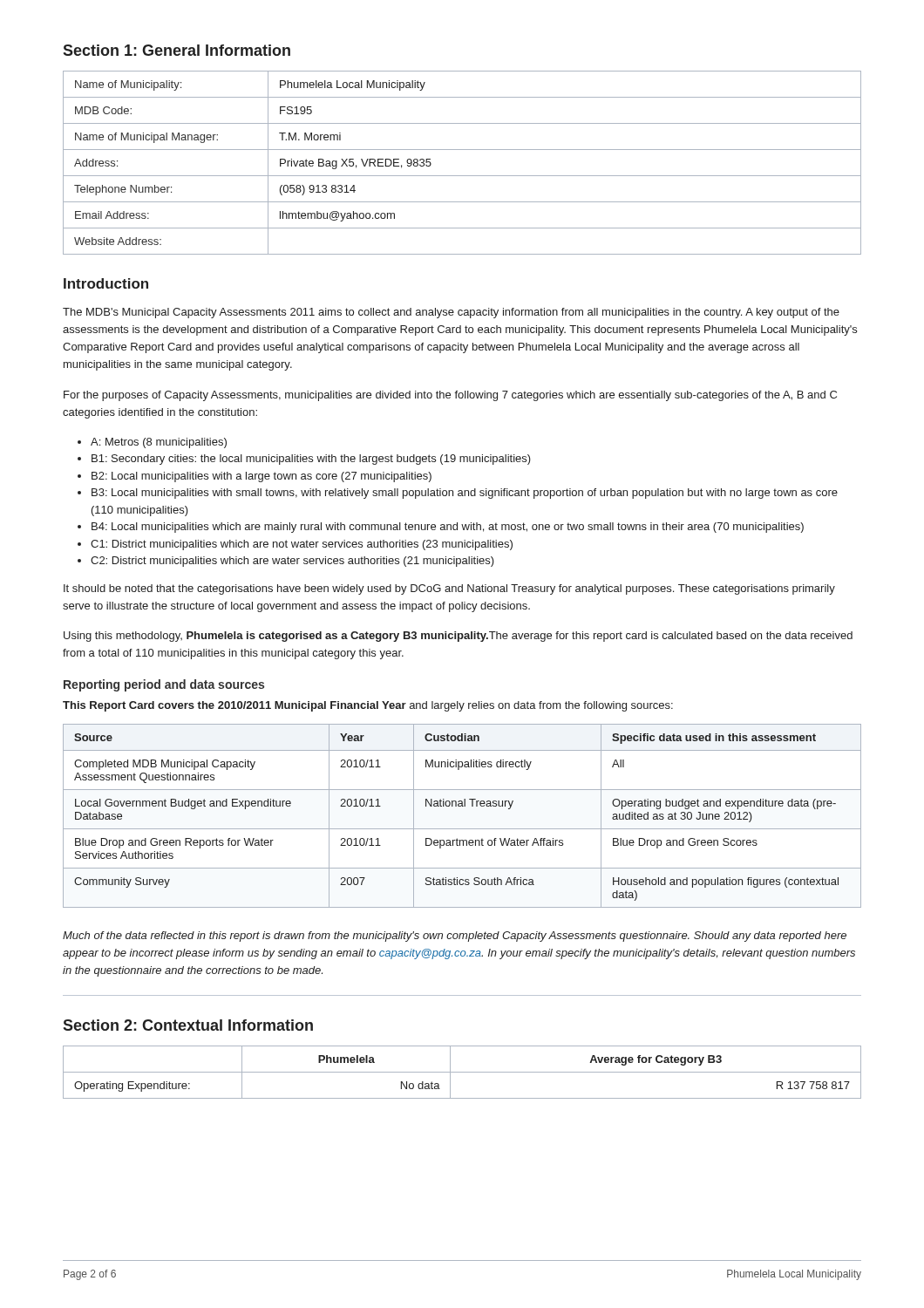Navigate to the text block starting "C2: District municipalities which are water services"
Viewport: 924px width, 1308px height.
pyautogui.click(x=462, y=561)
